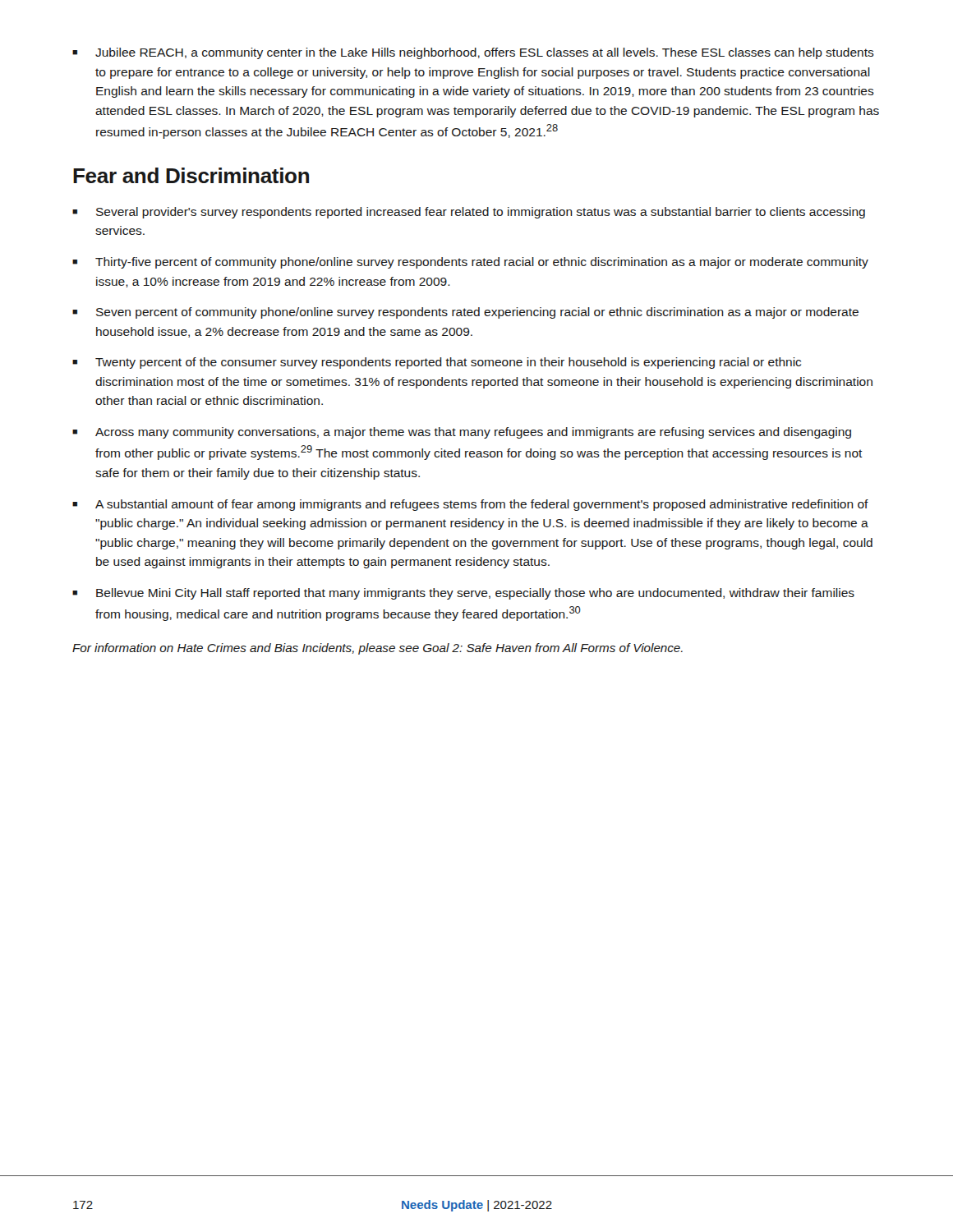
Task: Locate the list item that reads "■ Several provider's survey respondents reported increased"
Action: (476, 221)
